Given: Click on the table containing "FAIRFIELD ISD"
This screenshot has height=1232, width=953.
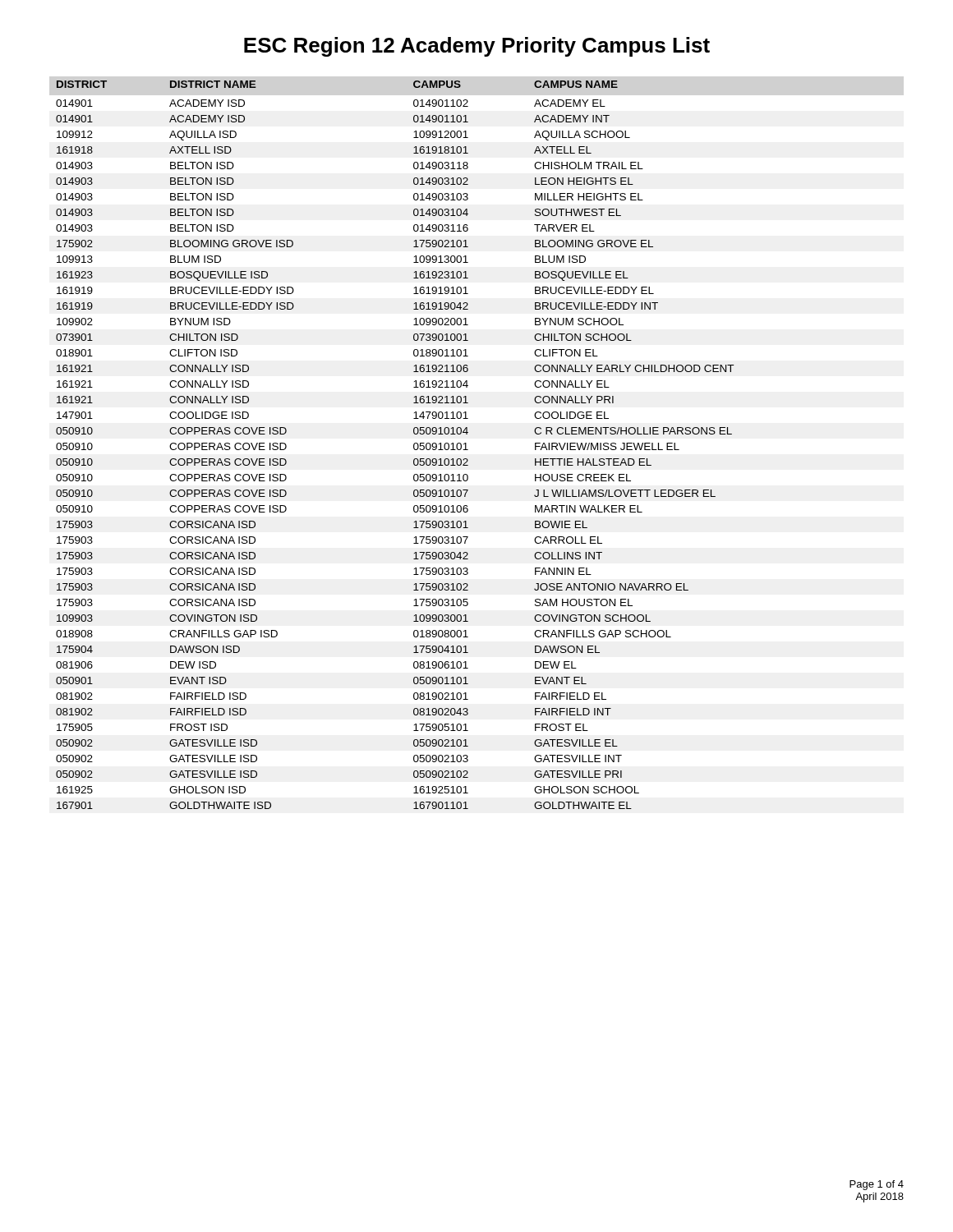Looking at the screenshot, I should pyautogui.click(x=476, y=445).
